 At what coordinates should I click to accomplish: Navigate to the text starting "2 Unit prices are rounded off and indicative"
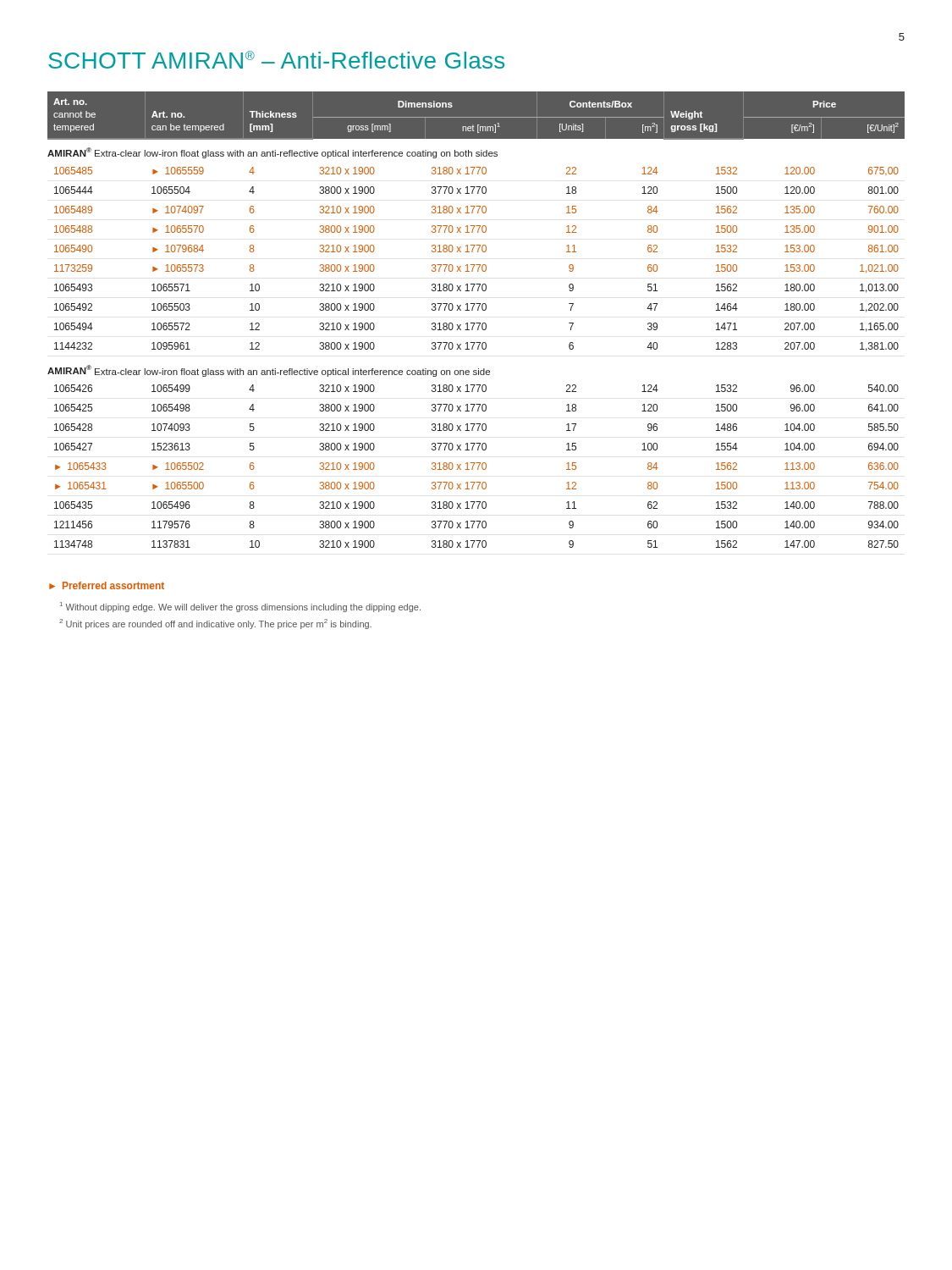coord(216,623)
